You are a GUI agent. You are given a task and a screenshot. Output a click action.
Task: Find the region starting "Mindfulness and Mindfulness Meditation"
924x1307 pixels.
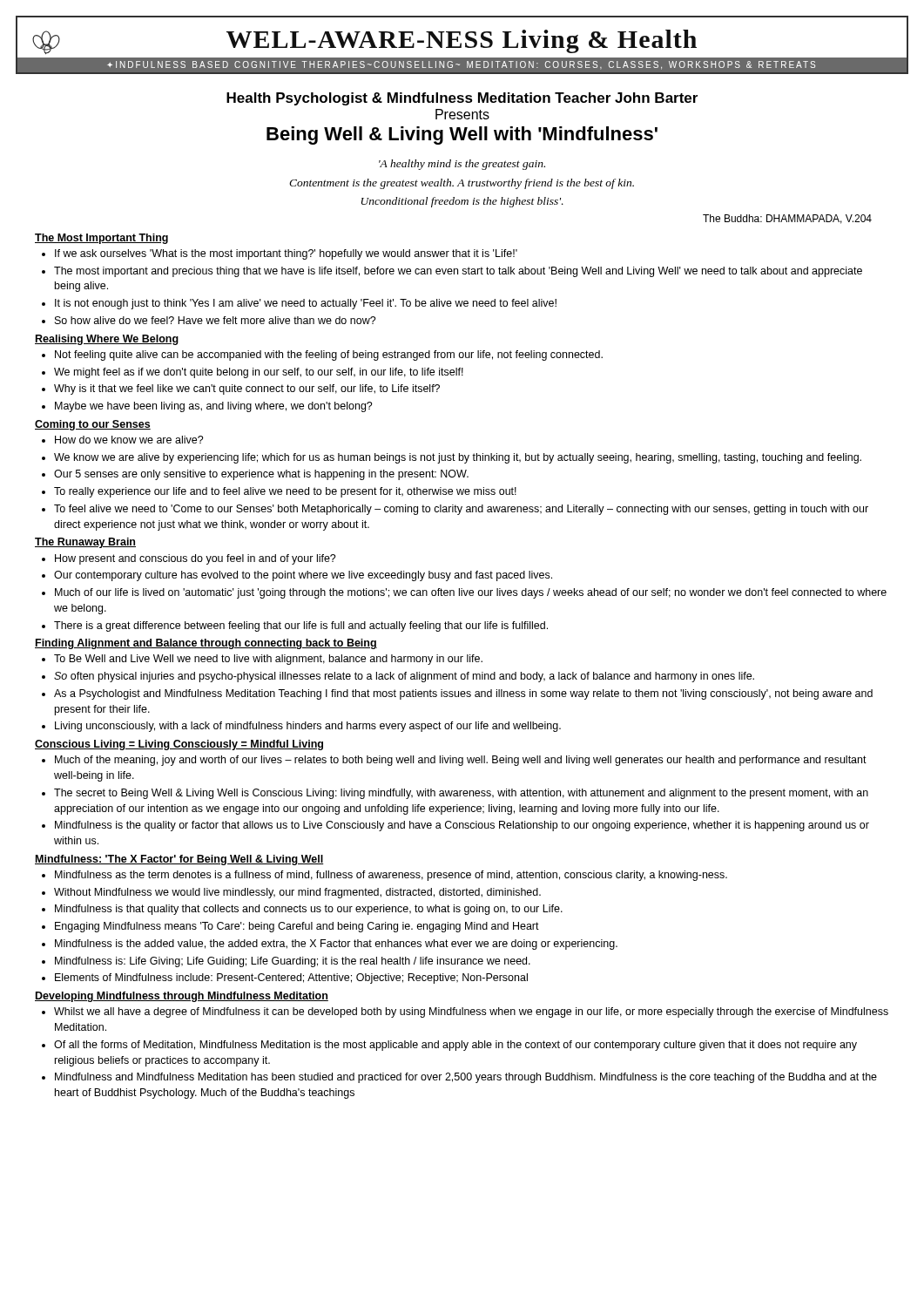pyautogui.click(x=465, y=1085)
